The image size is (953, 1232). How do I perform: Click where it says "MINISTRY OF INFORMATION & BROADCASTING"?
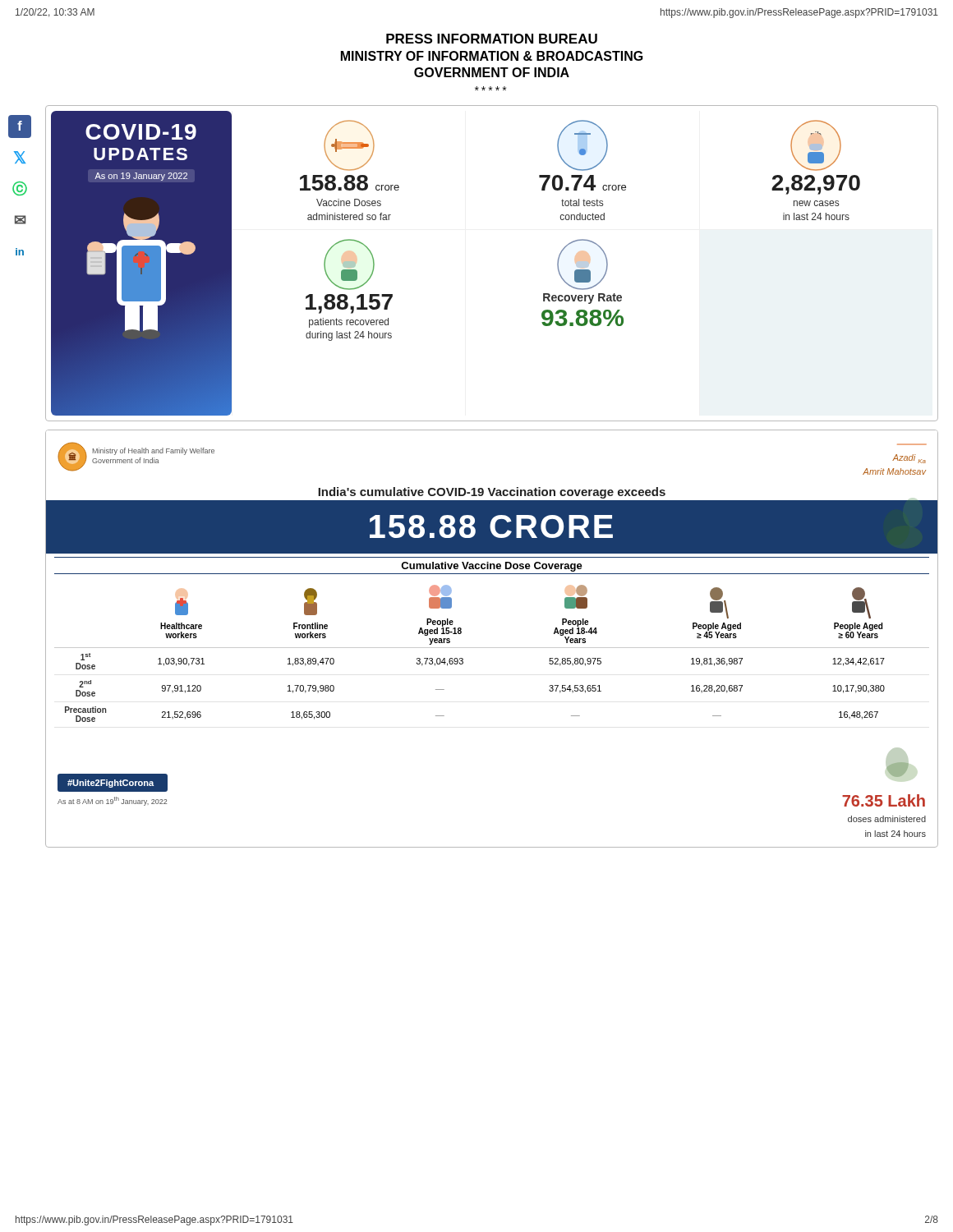[492, 56]
